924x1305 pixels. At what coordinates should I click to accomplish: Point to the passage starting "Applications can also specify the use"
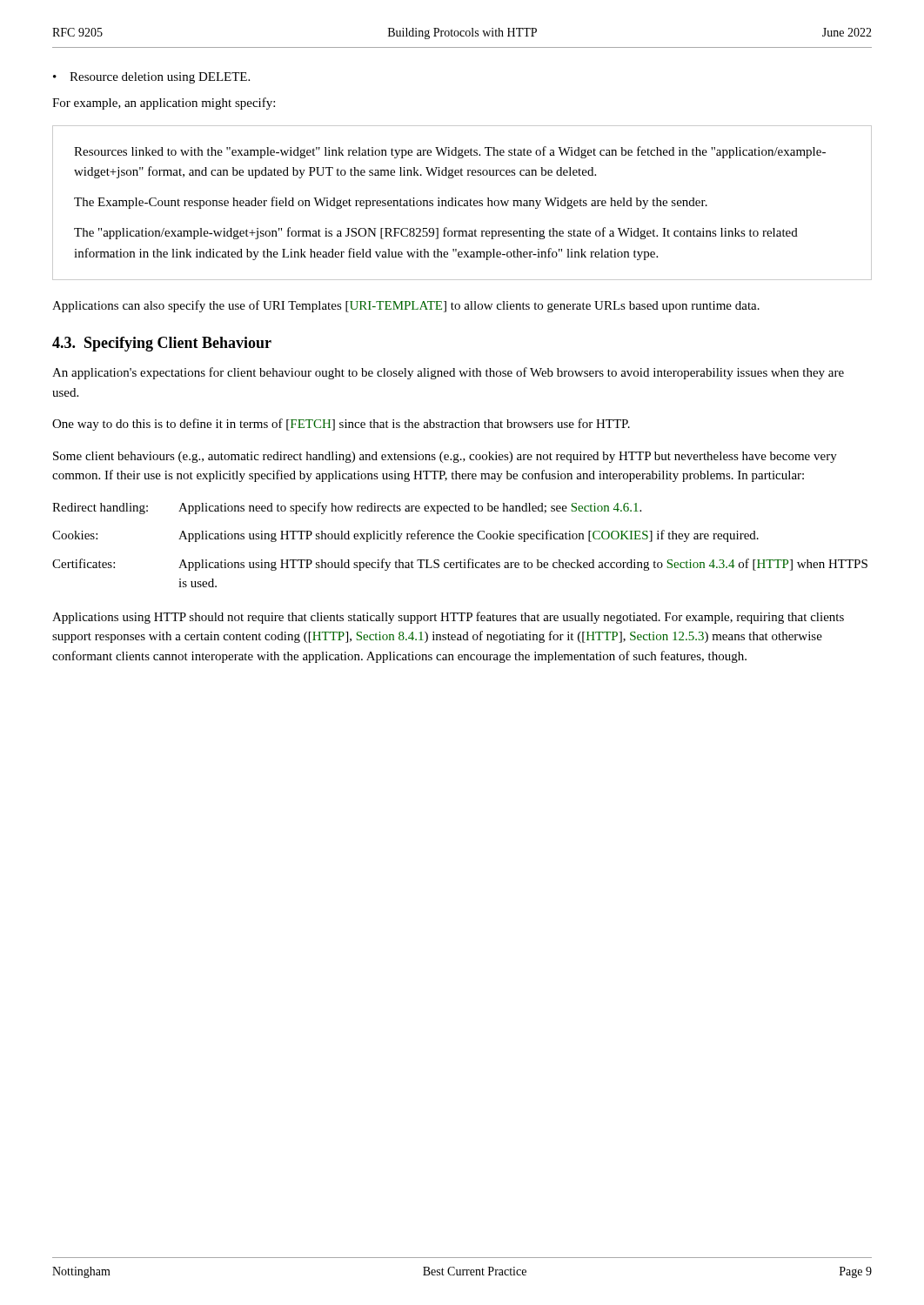[x=406, y=305]
